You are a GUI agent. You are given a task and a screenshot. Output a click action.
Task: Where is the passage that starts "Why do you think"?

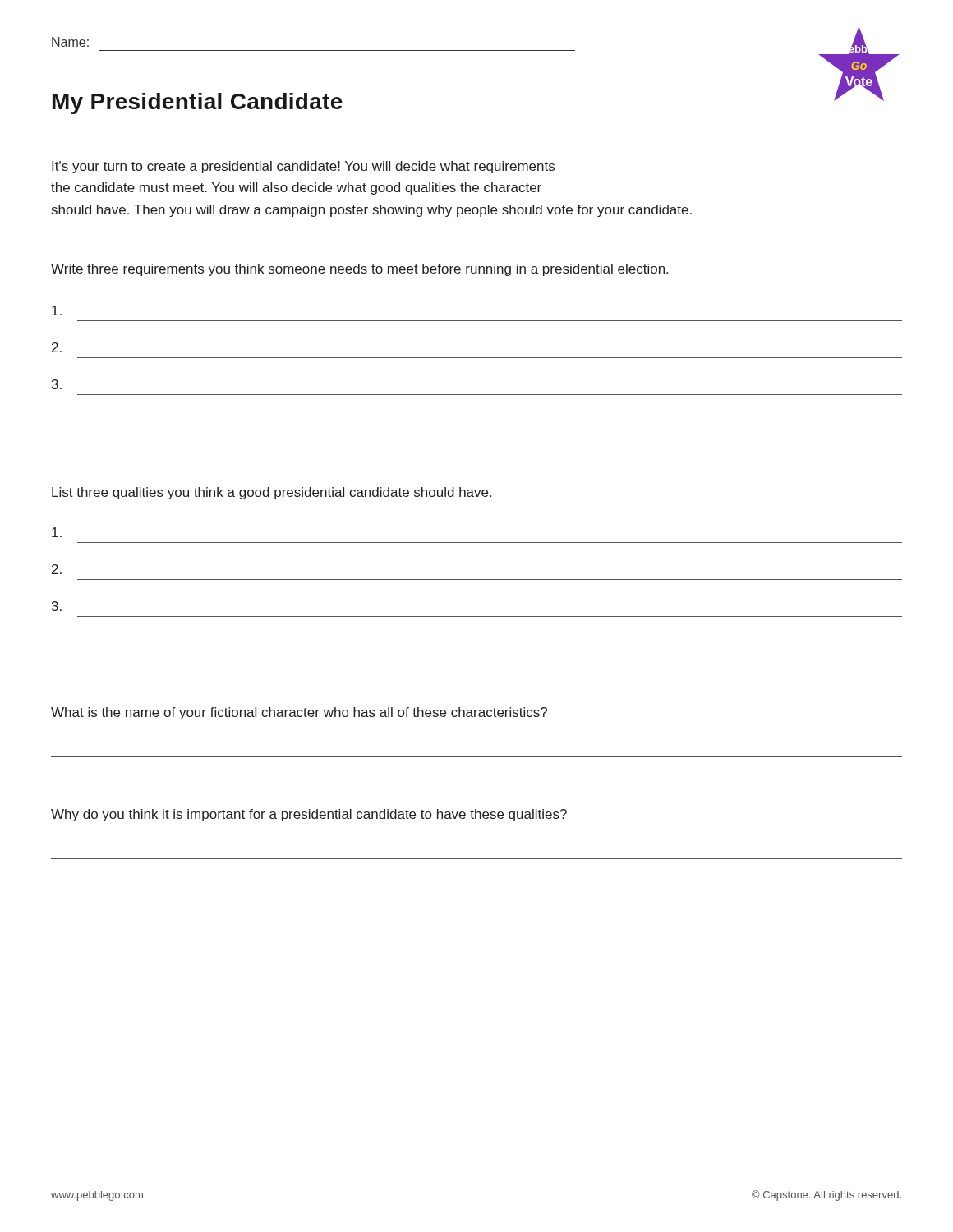click(309, 814)
